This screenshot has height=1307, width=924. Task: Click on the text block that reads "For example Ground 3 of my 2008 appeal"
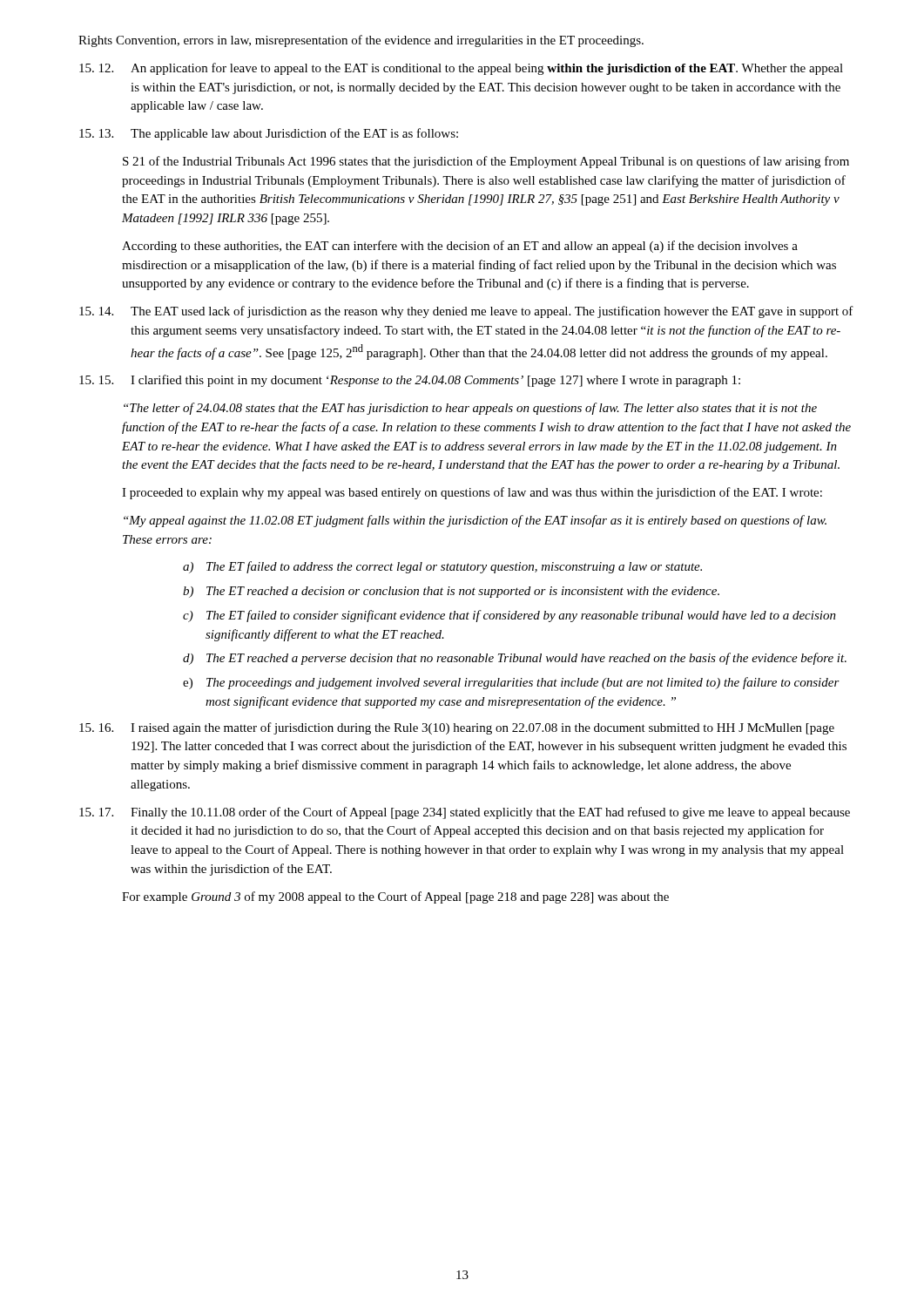(488, 897)
